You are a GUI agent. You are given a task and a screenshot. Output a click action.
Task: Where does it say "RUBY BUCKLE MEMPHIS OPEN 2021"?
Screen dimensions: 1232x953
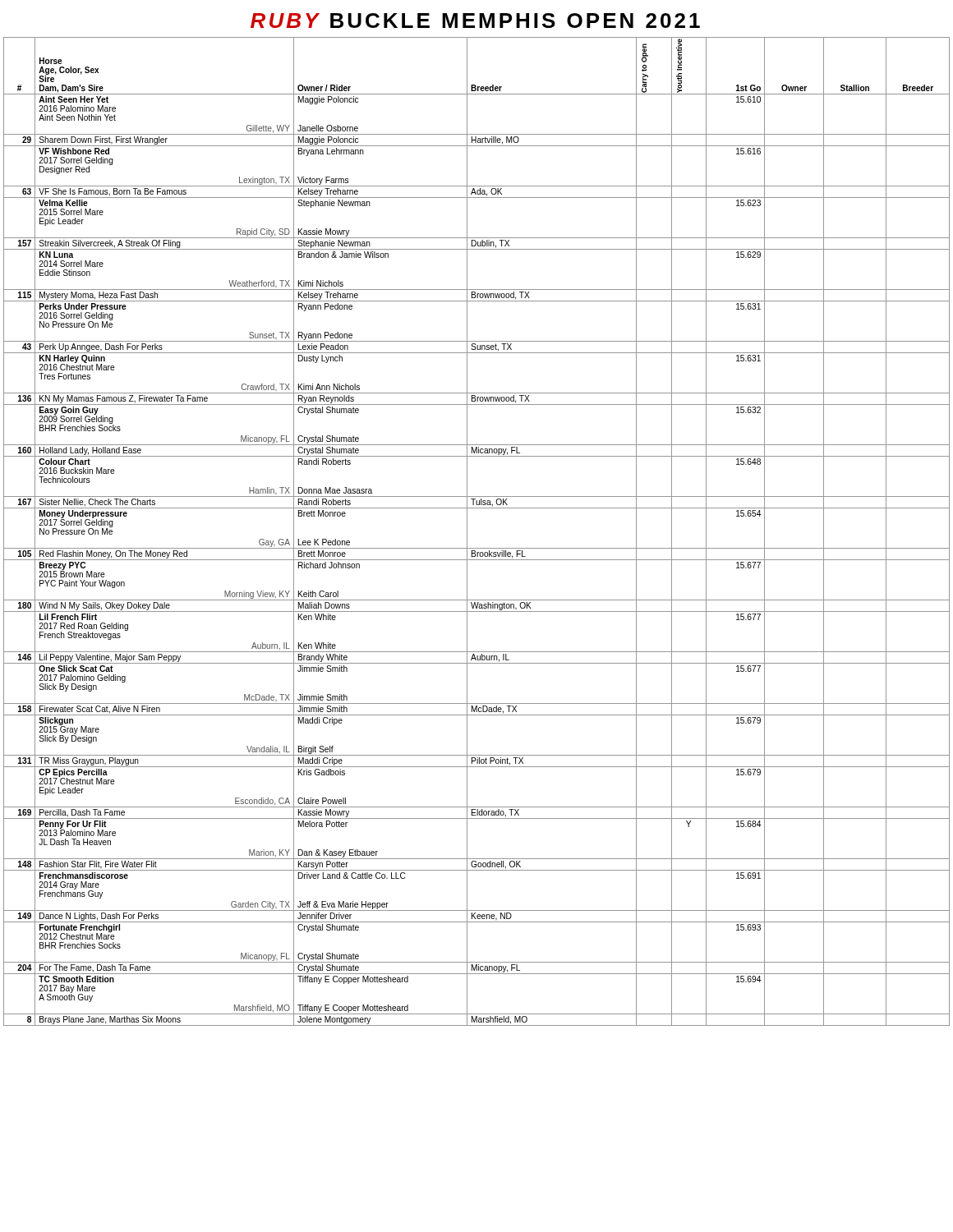coord(476,21)
